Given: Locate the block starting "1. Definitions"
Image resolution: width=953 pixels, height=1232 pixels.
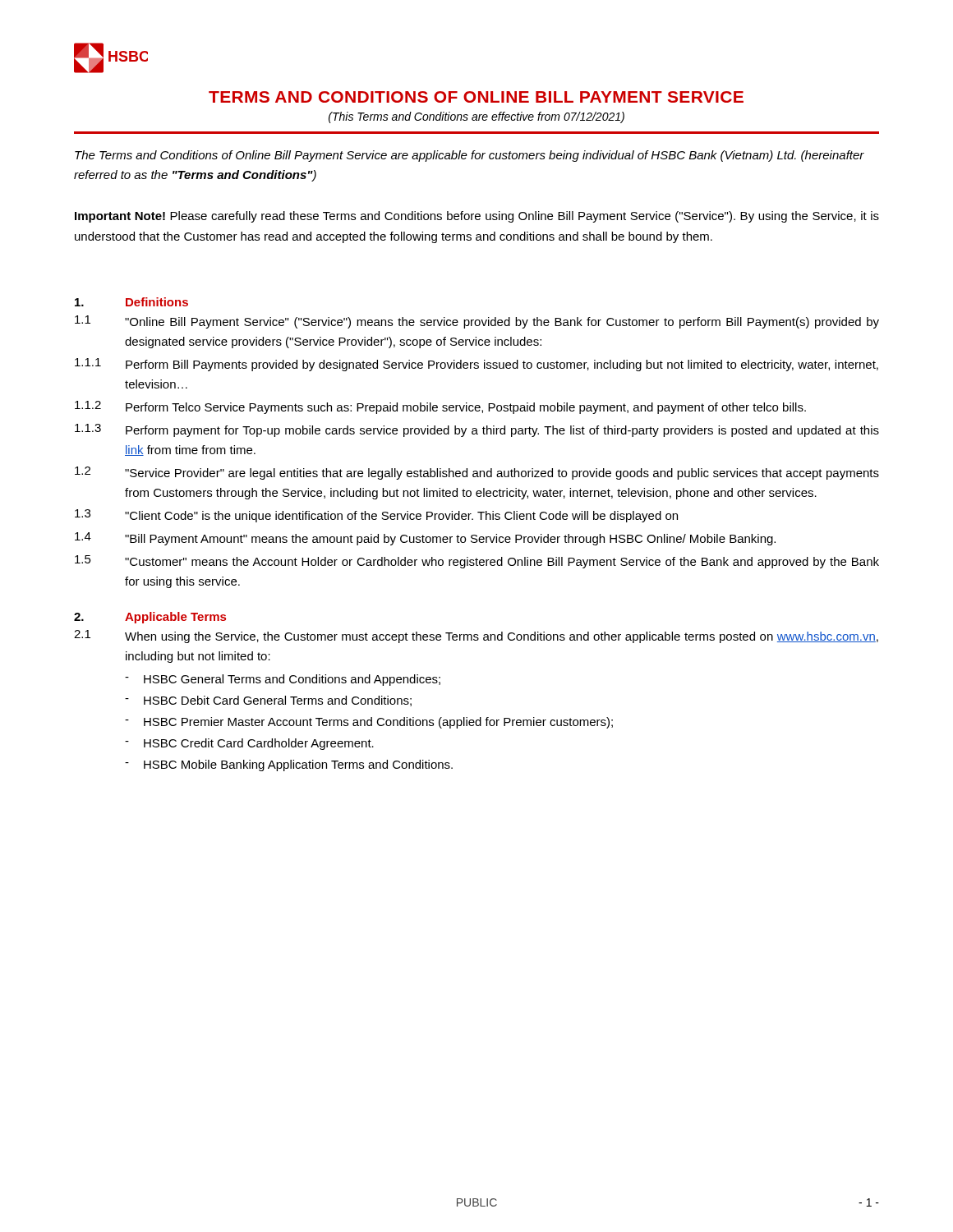Looking at the screenshot, I should tap(131, 301).
